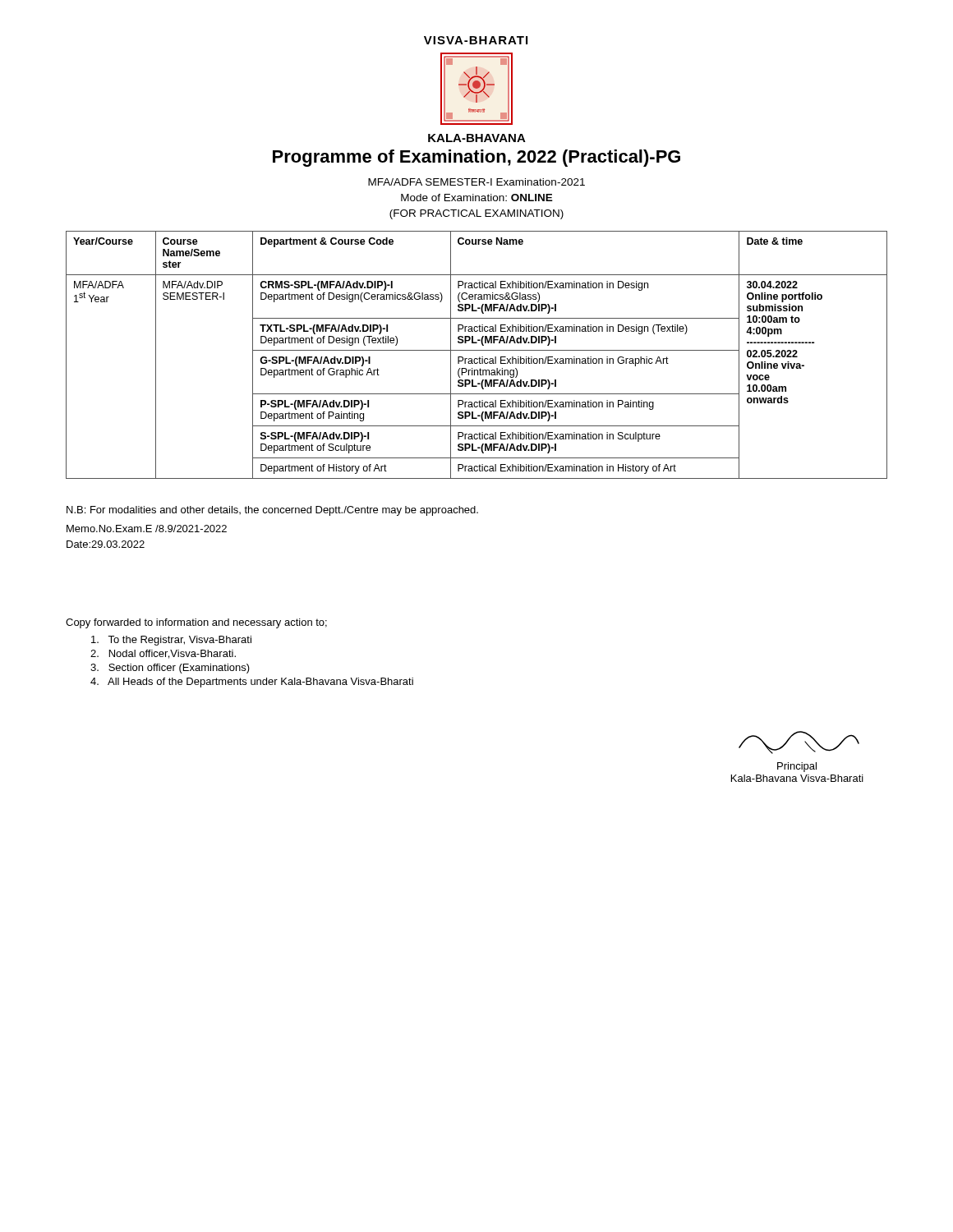Locate the text block that reads "N.B: For modalities and"
The width and height of the screenshot is (953, 1232).
pyautogui.click(x=272, y=510)
